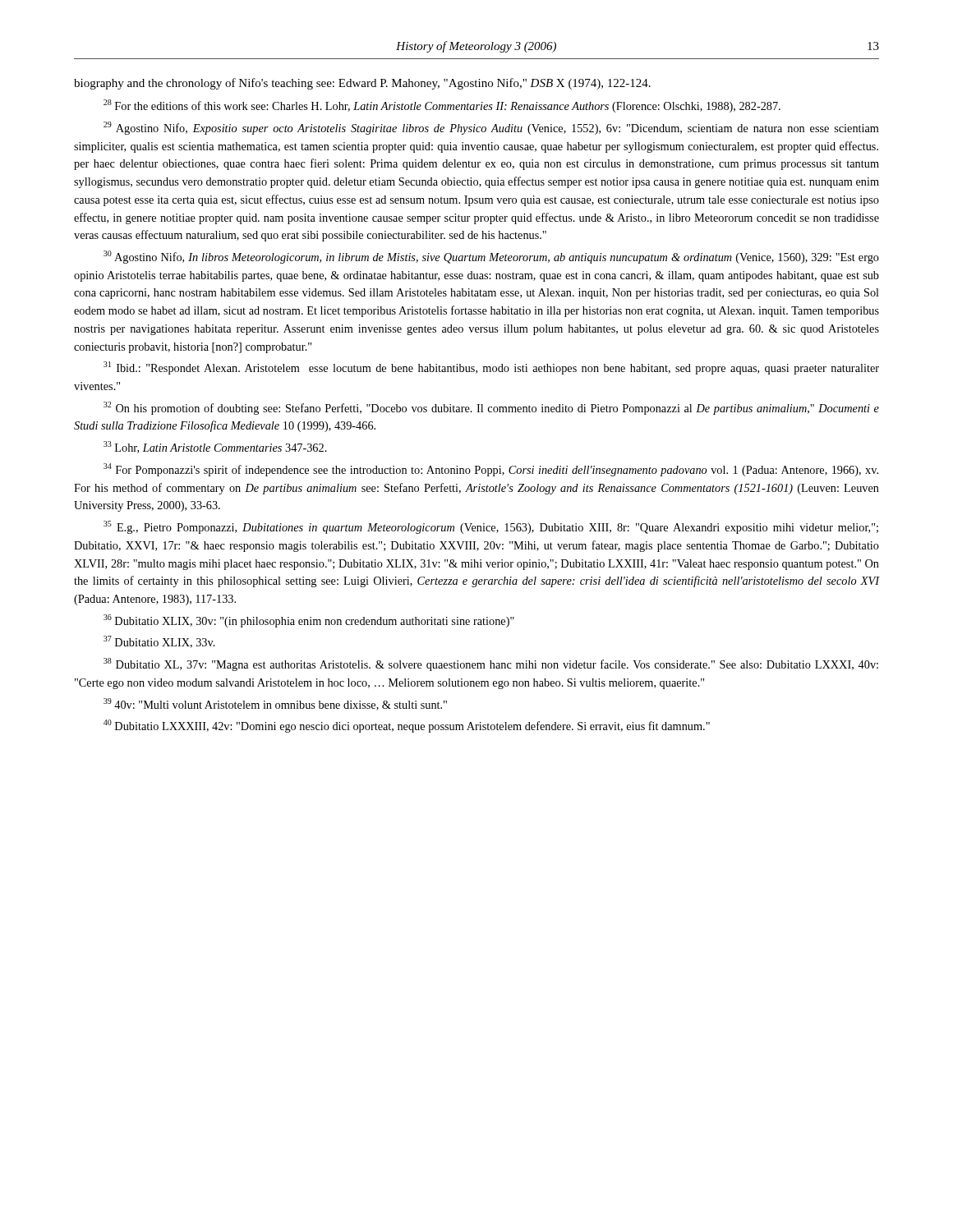Where is the passage that starts "32 On his promotion of"?
This screenshot has width=953, height=1232.
pyautogui.click(x=476, y=416)
